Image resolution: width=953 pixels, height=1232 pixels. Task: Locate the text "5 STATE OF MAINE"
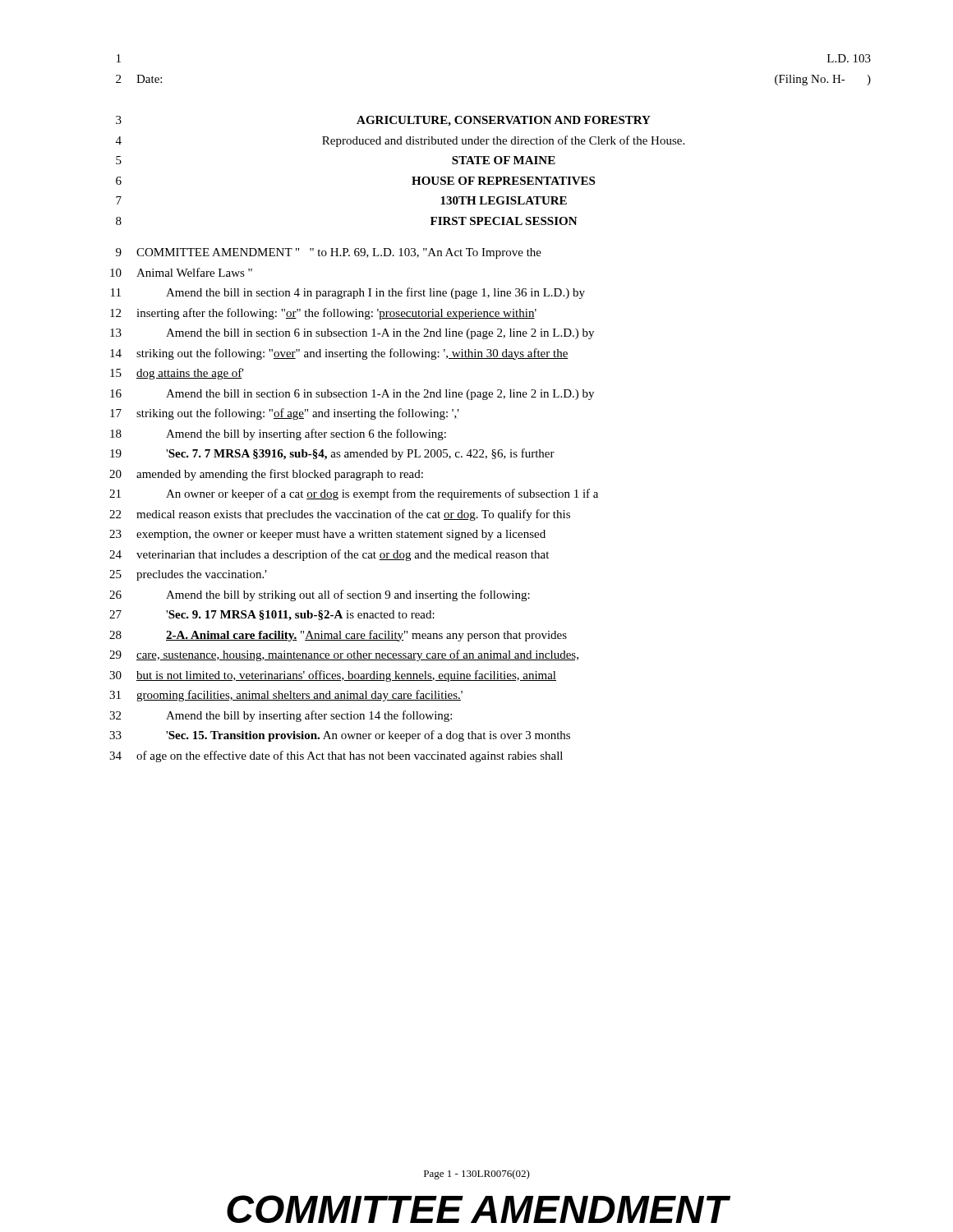coord(476,160)
